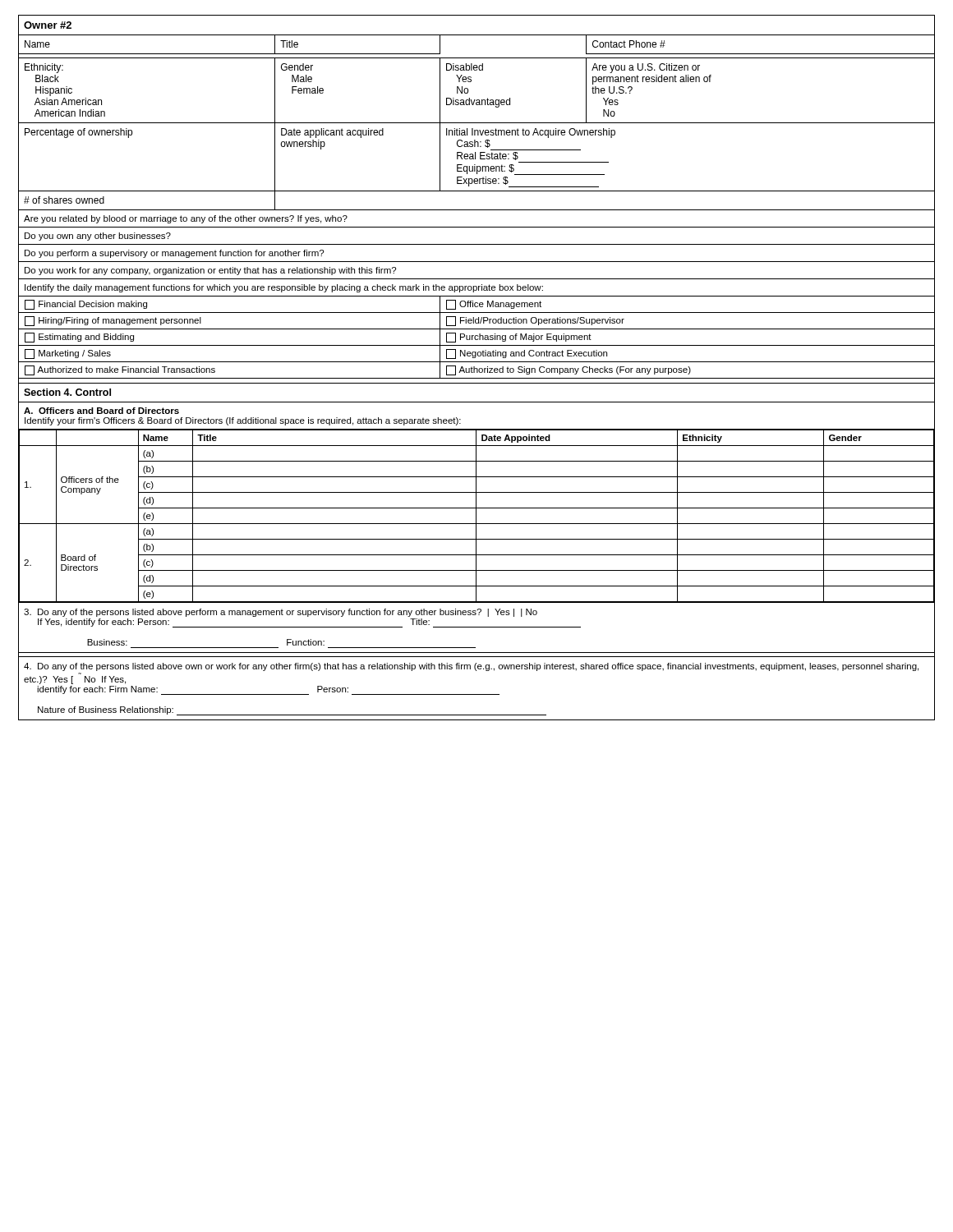The width and height of the screenshot is (953, 1232).
Task: Locate the table with the text "Estimating and Bidding Purchasing of"
Action: point(476,337)
